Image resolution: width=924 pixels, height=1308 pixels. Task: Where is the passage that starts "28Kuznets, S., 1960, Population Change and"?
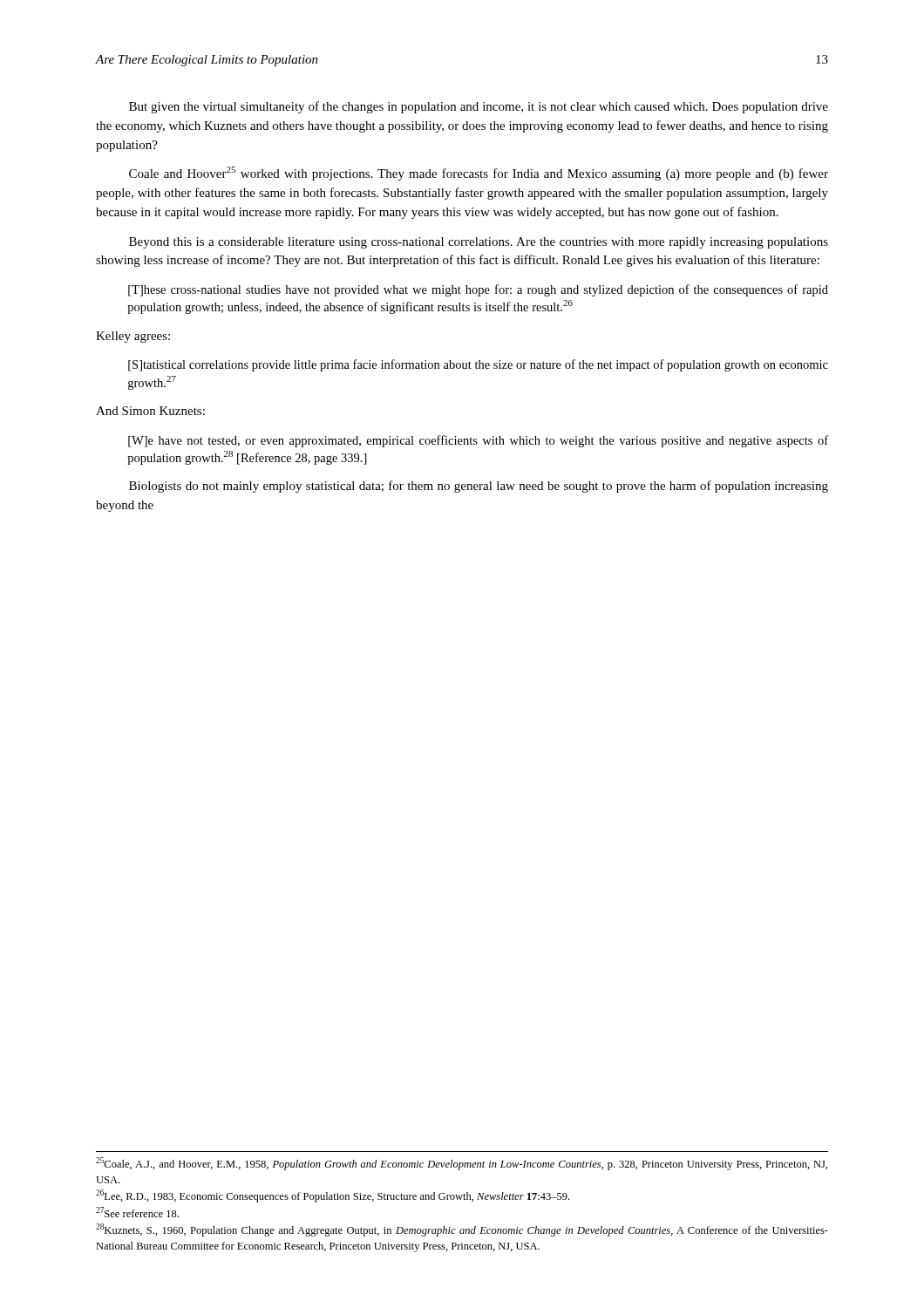[462, 1238]
